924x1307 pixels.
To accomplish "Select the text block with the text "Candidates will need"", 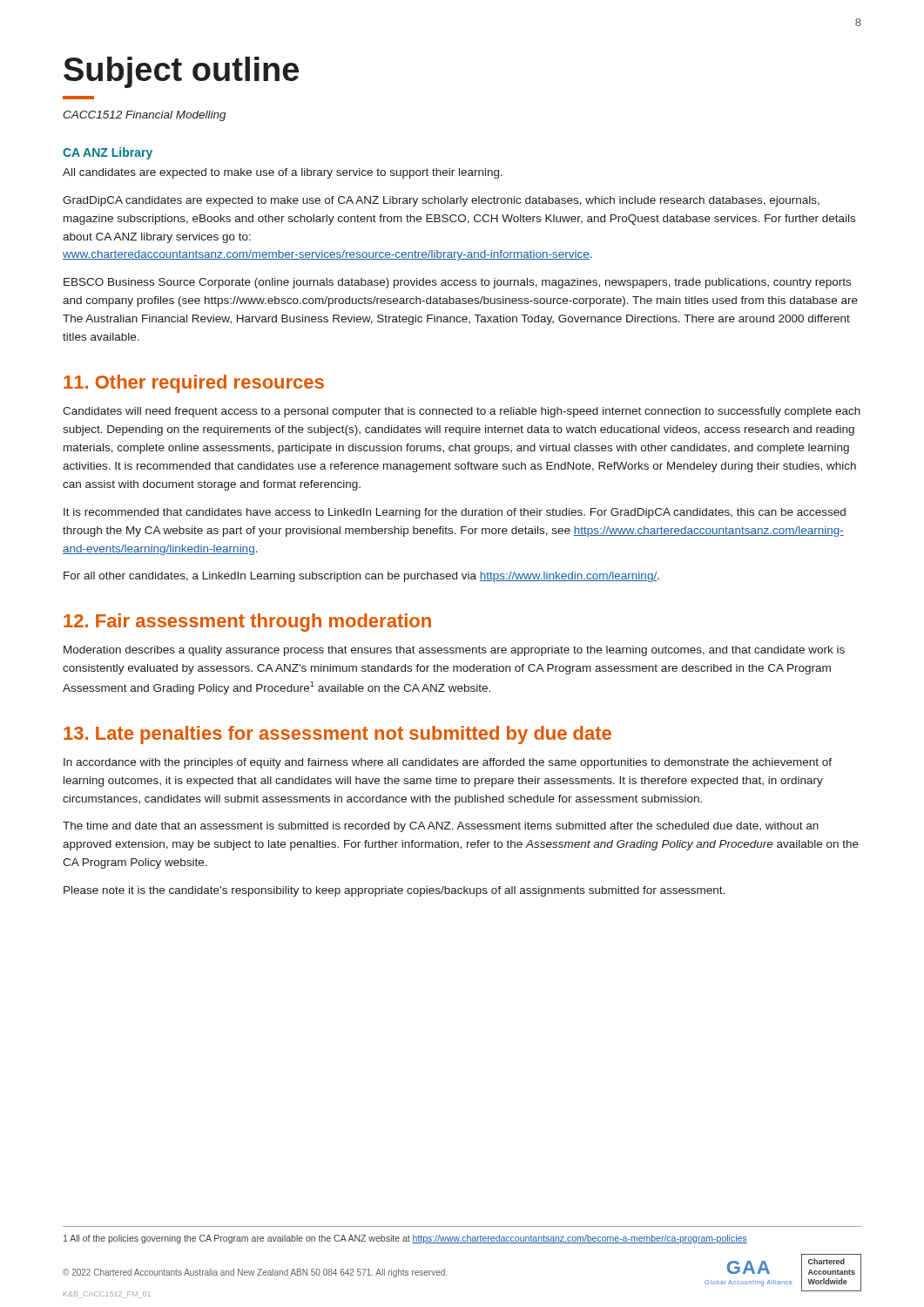I will 462,447.
